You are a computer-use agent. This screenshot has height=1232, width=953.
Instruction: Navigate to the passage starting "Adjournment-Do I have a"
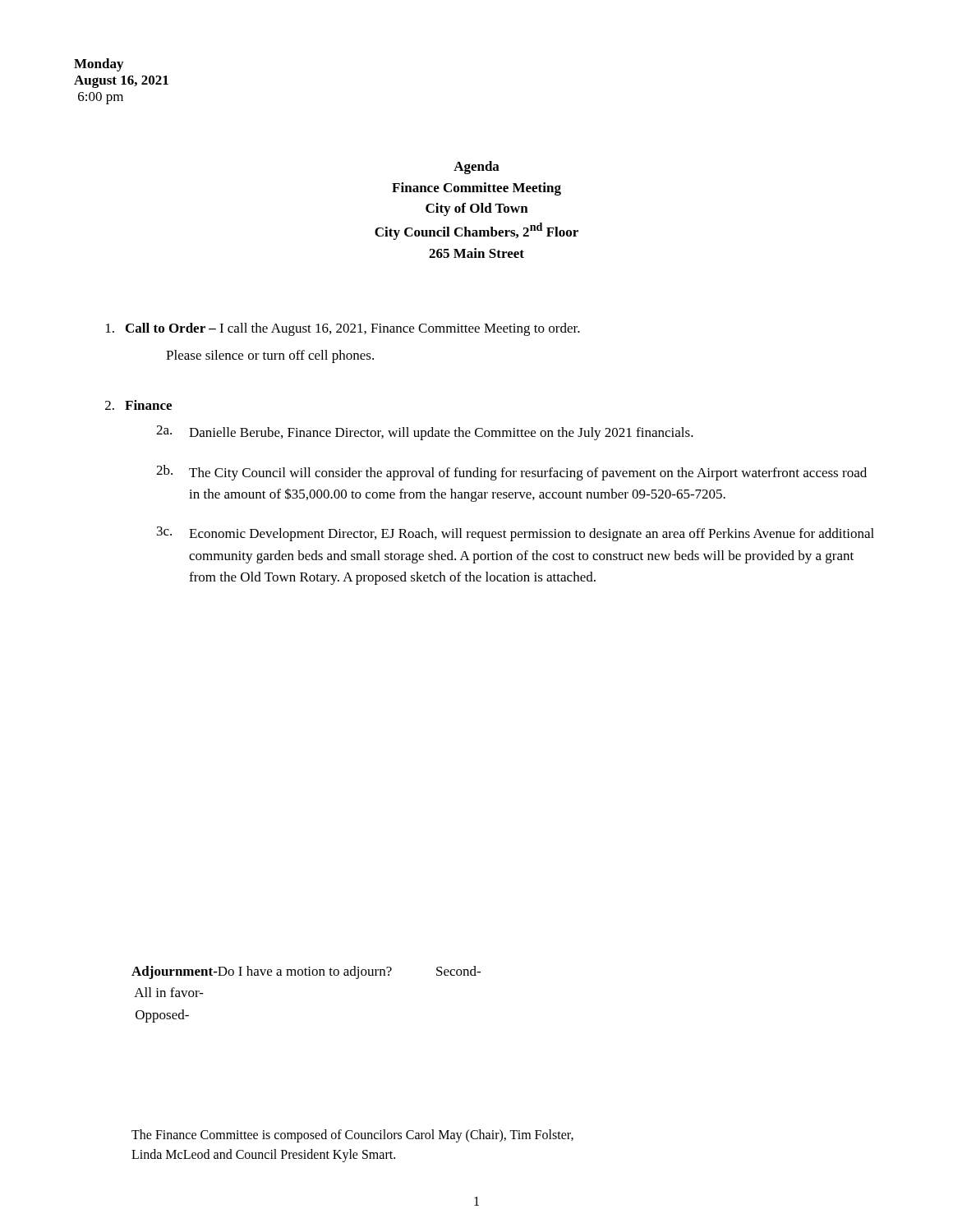point(306,972)
